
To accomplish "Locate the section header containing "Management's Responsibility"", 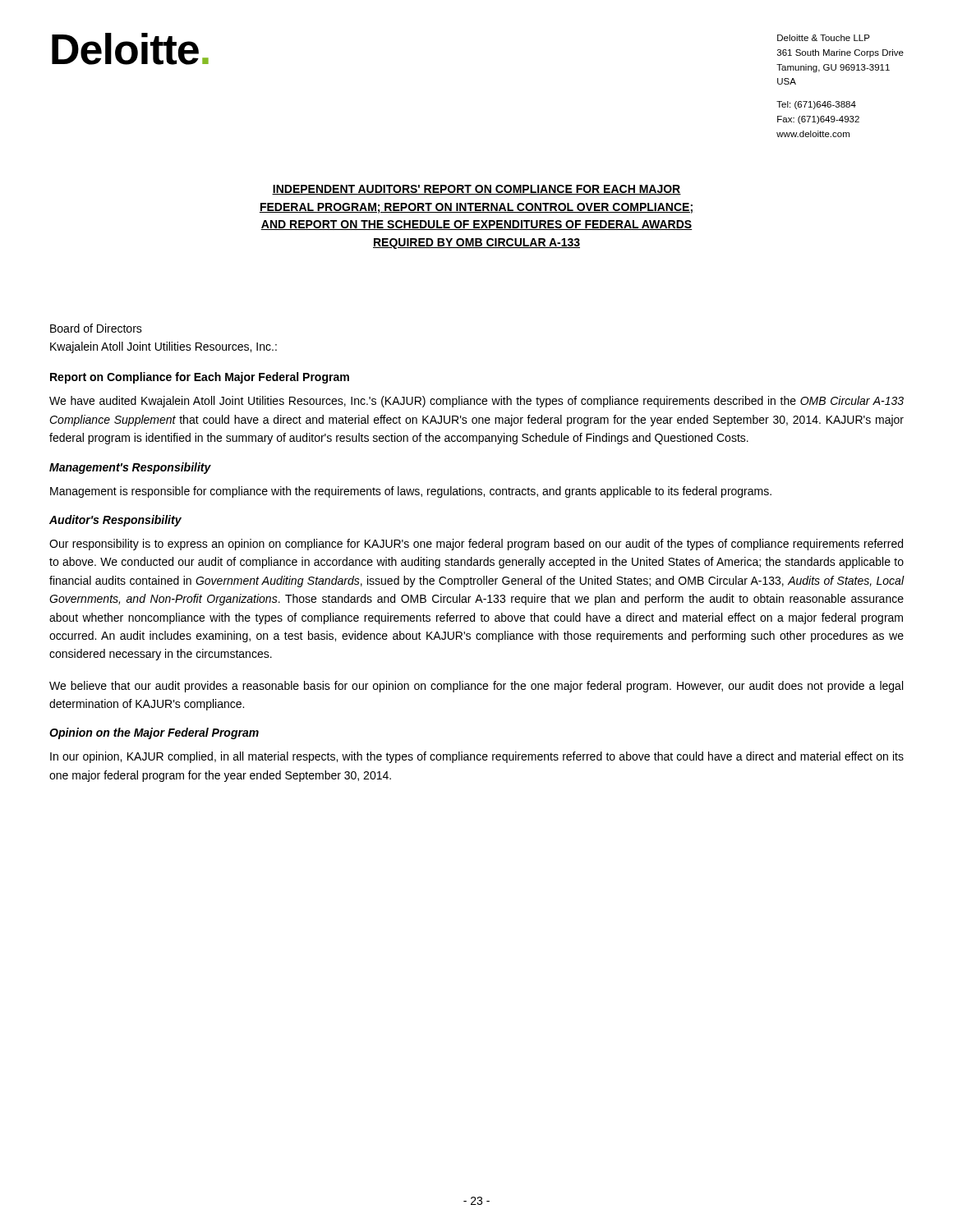I will coord(130,467).
